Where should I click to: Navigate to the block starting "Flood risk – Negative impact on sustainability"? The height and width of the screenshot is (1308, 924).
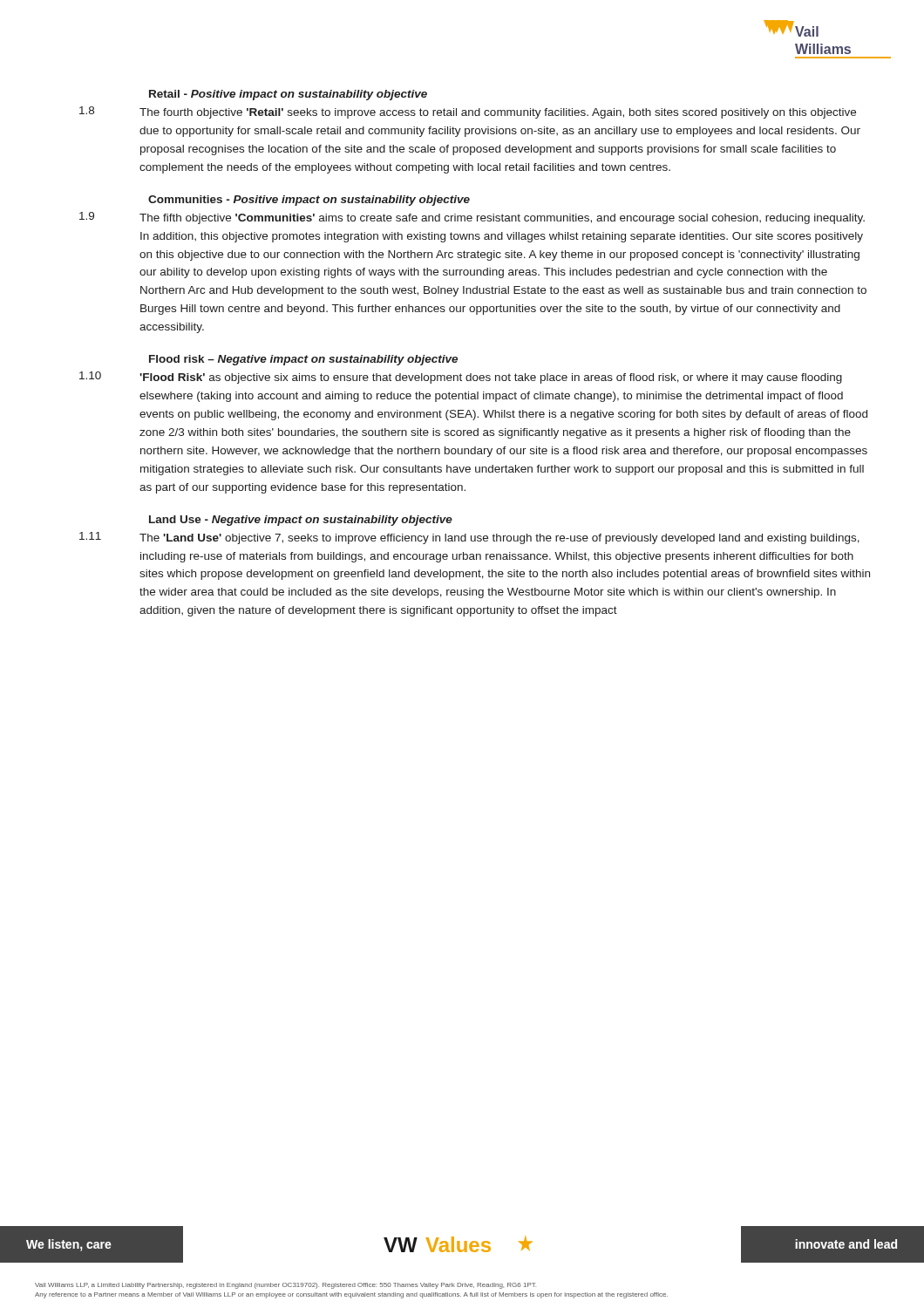303,359
